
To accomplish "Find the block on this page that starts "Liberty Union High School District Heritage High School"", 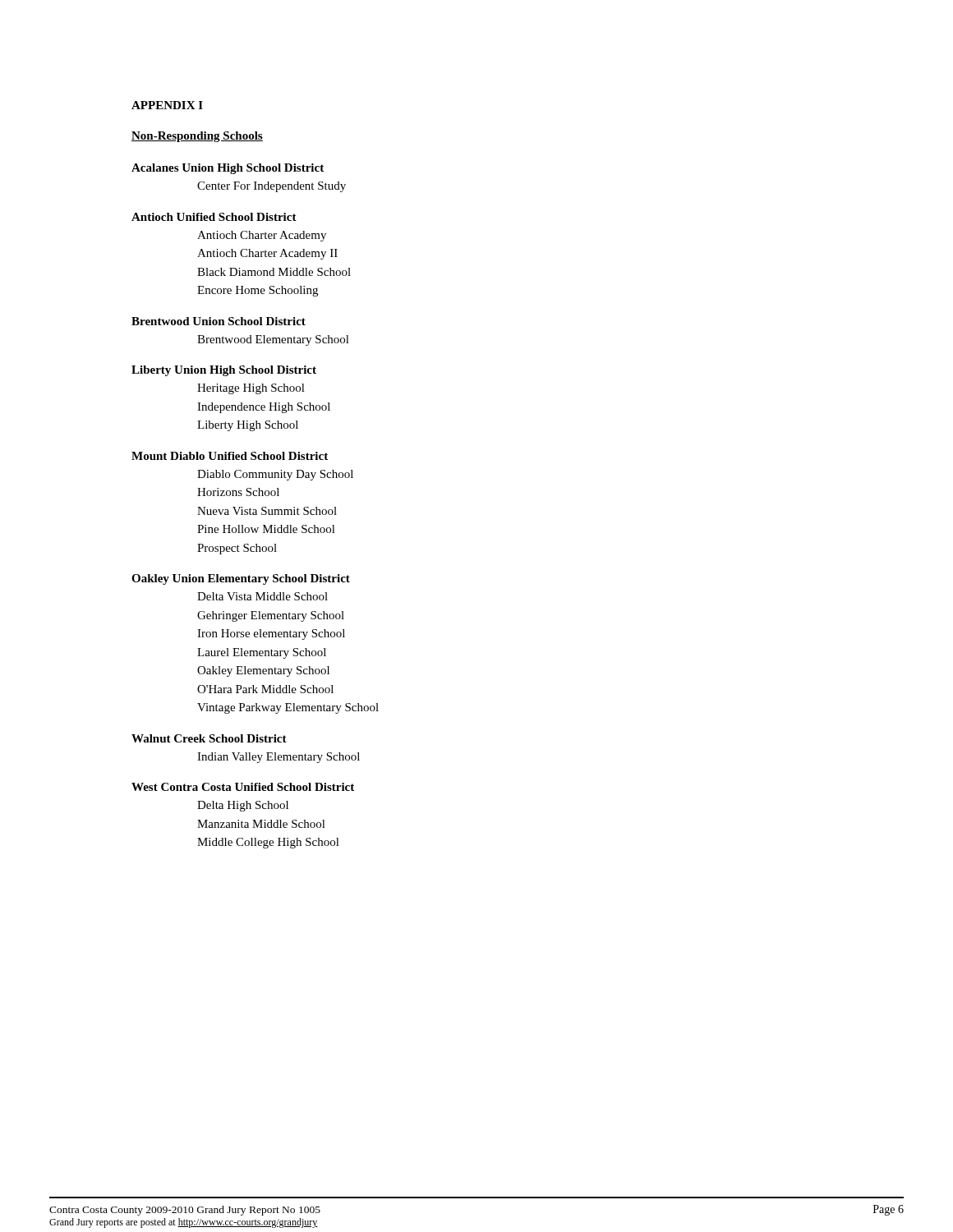I will (x=224, y=371).
